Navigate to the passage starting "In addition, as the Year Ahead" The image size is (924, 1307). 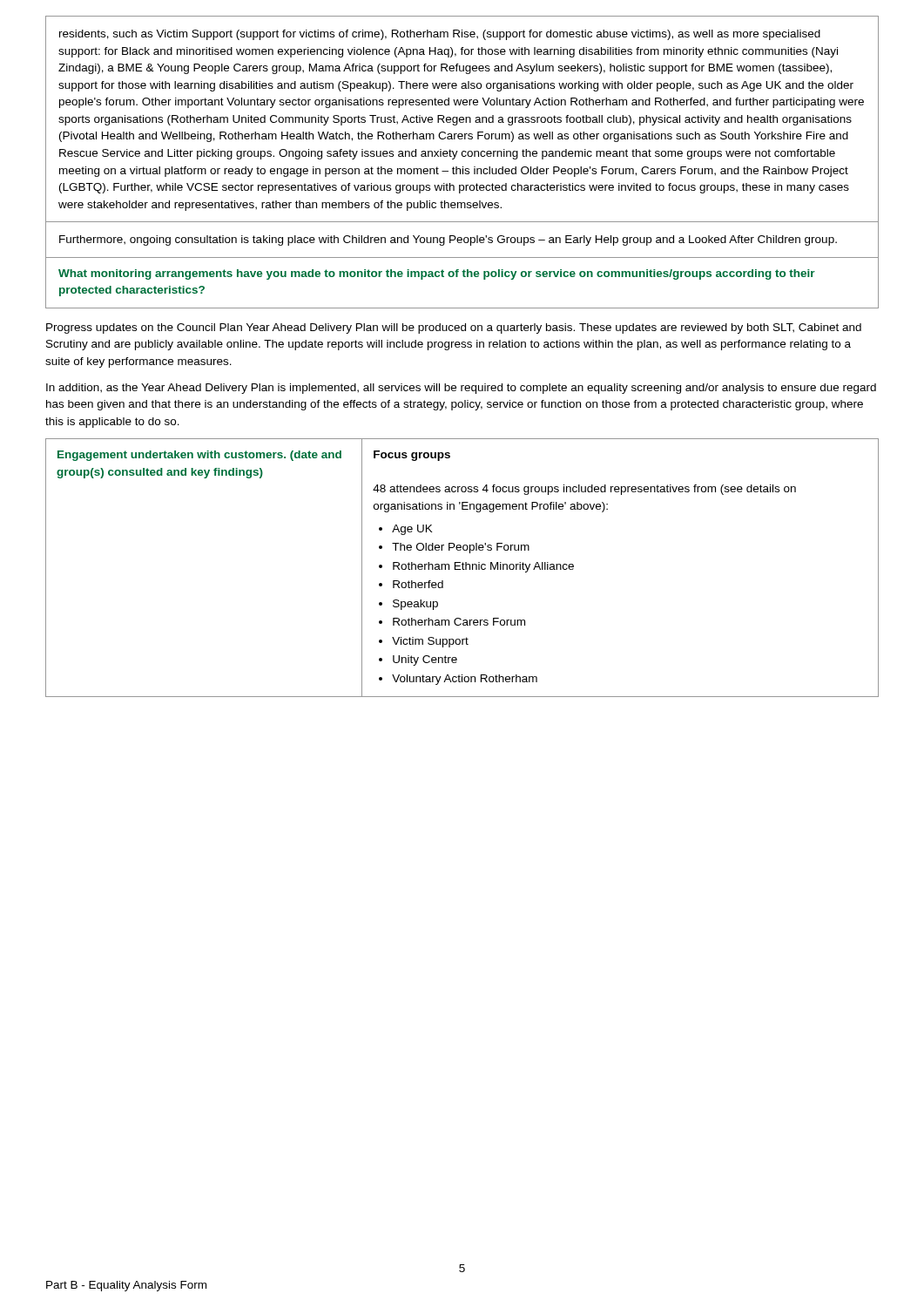tap(461, 404)
